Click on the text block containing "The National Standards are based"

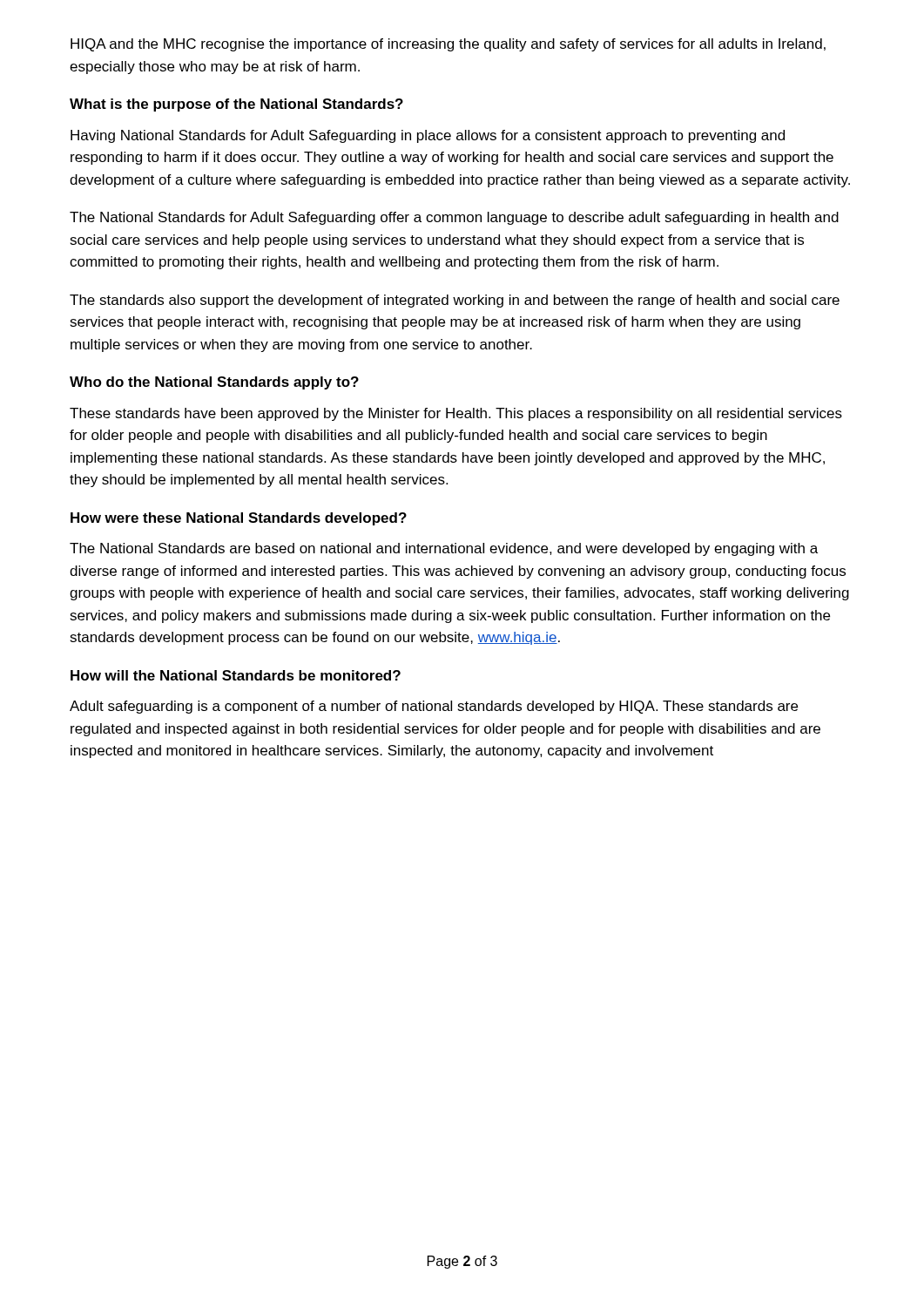[462, 593]
